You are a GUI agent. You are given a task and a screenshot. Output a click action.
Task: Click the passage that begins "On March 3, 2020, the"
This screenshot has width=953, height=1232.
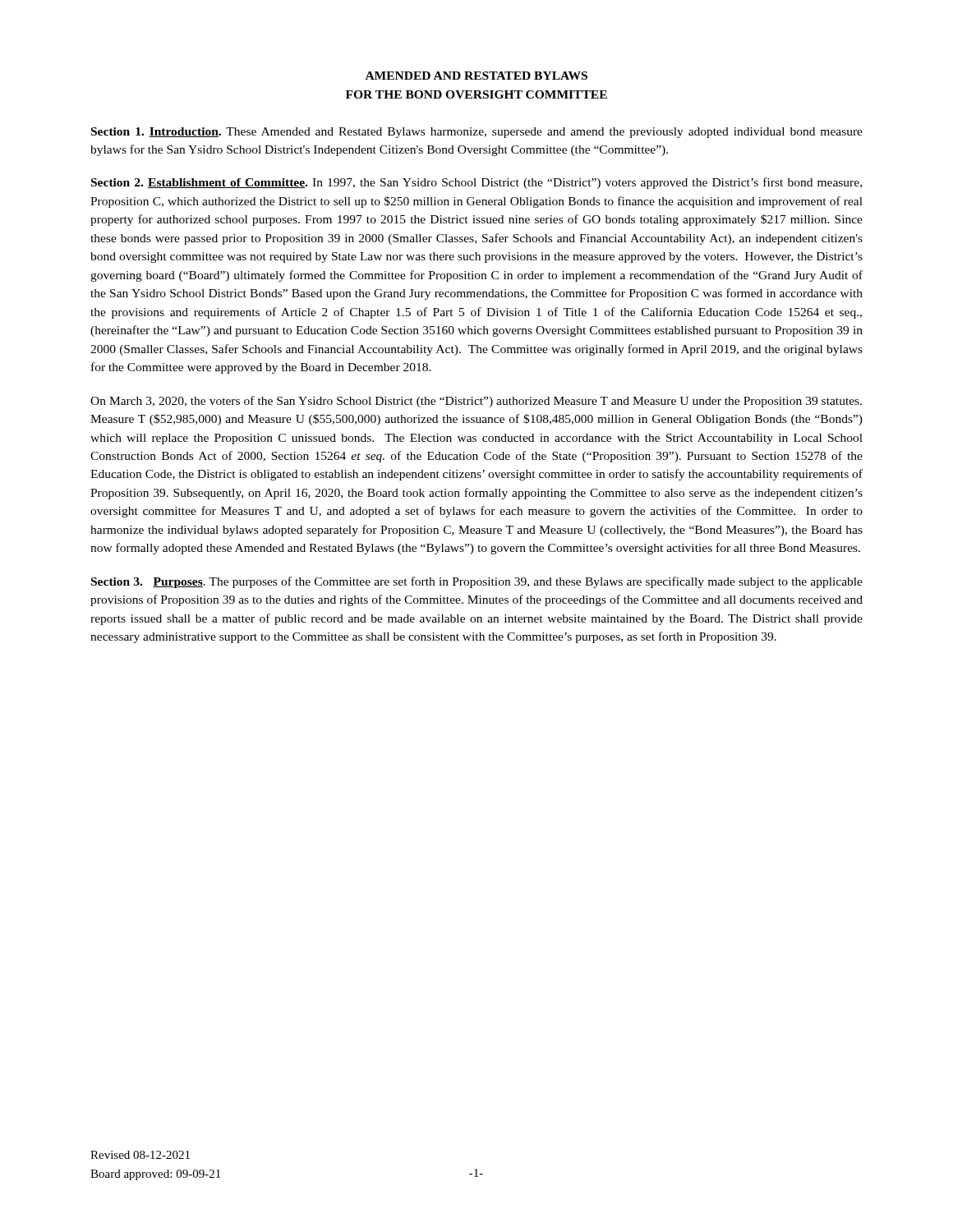point(476,474)
